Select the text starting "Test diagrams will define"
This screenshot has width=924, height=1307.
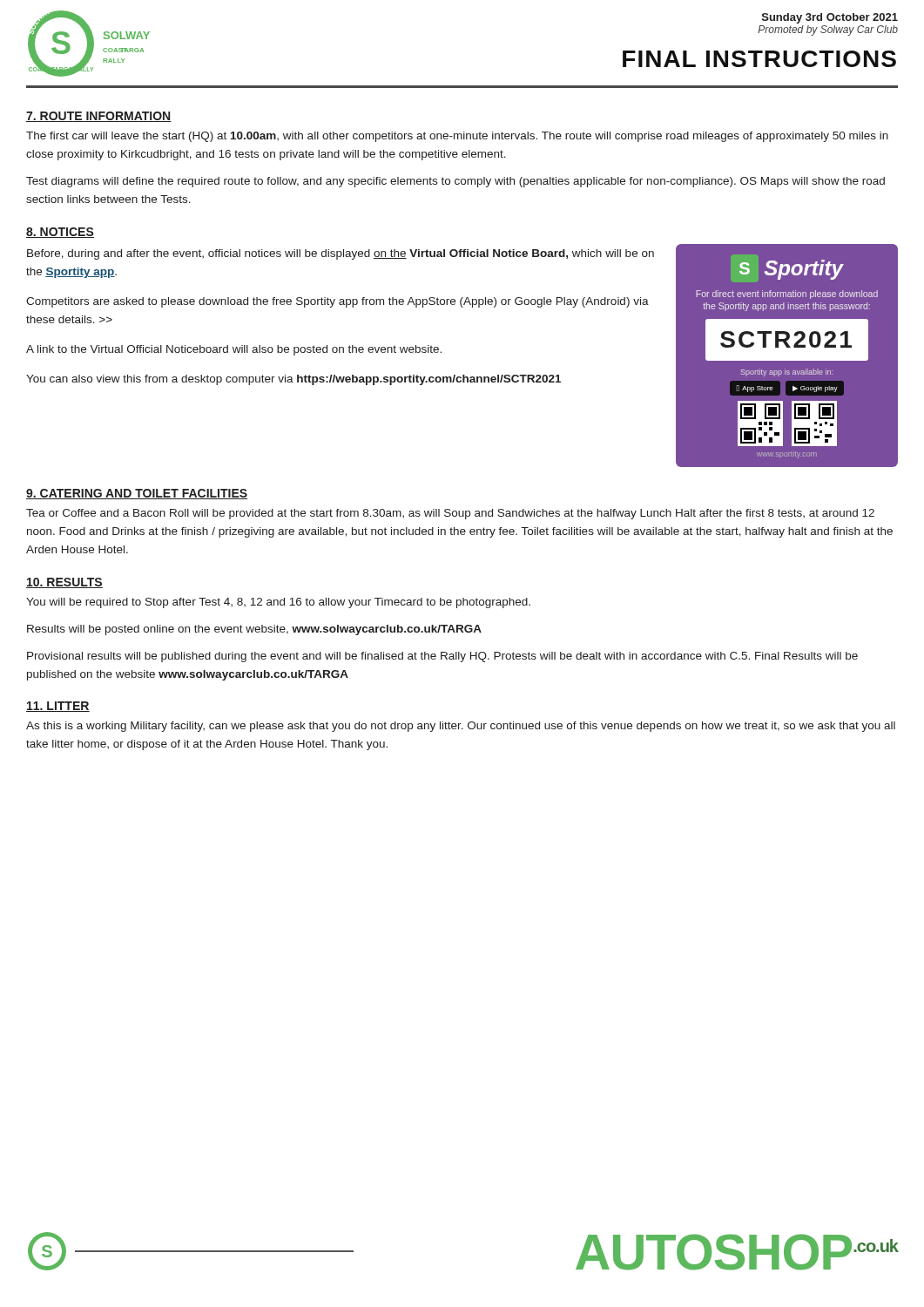456,190
